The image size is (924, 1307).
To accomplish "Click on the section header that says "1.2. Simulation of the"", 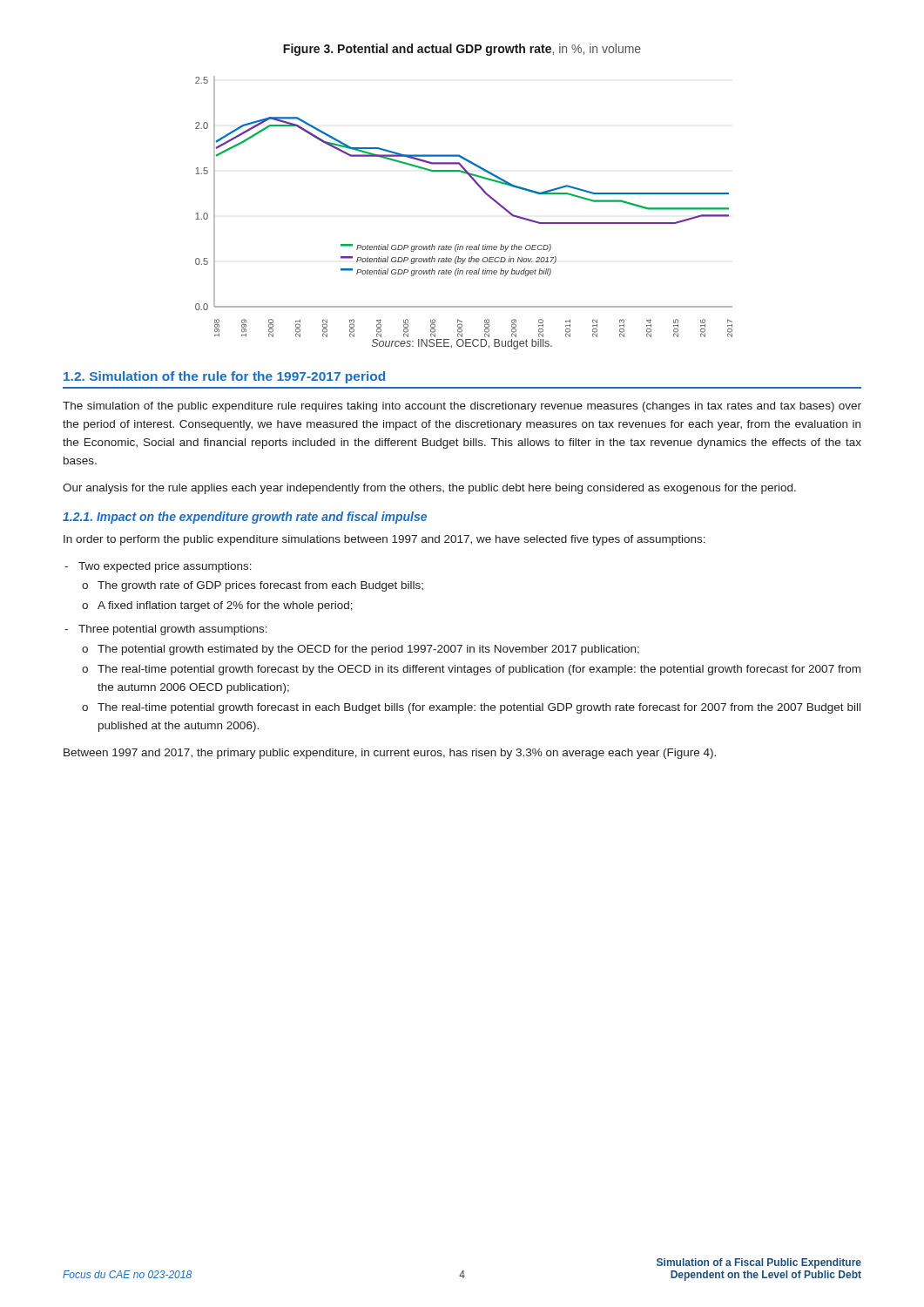I will [x=224, y=376].
